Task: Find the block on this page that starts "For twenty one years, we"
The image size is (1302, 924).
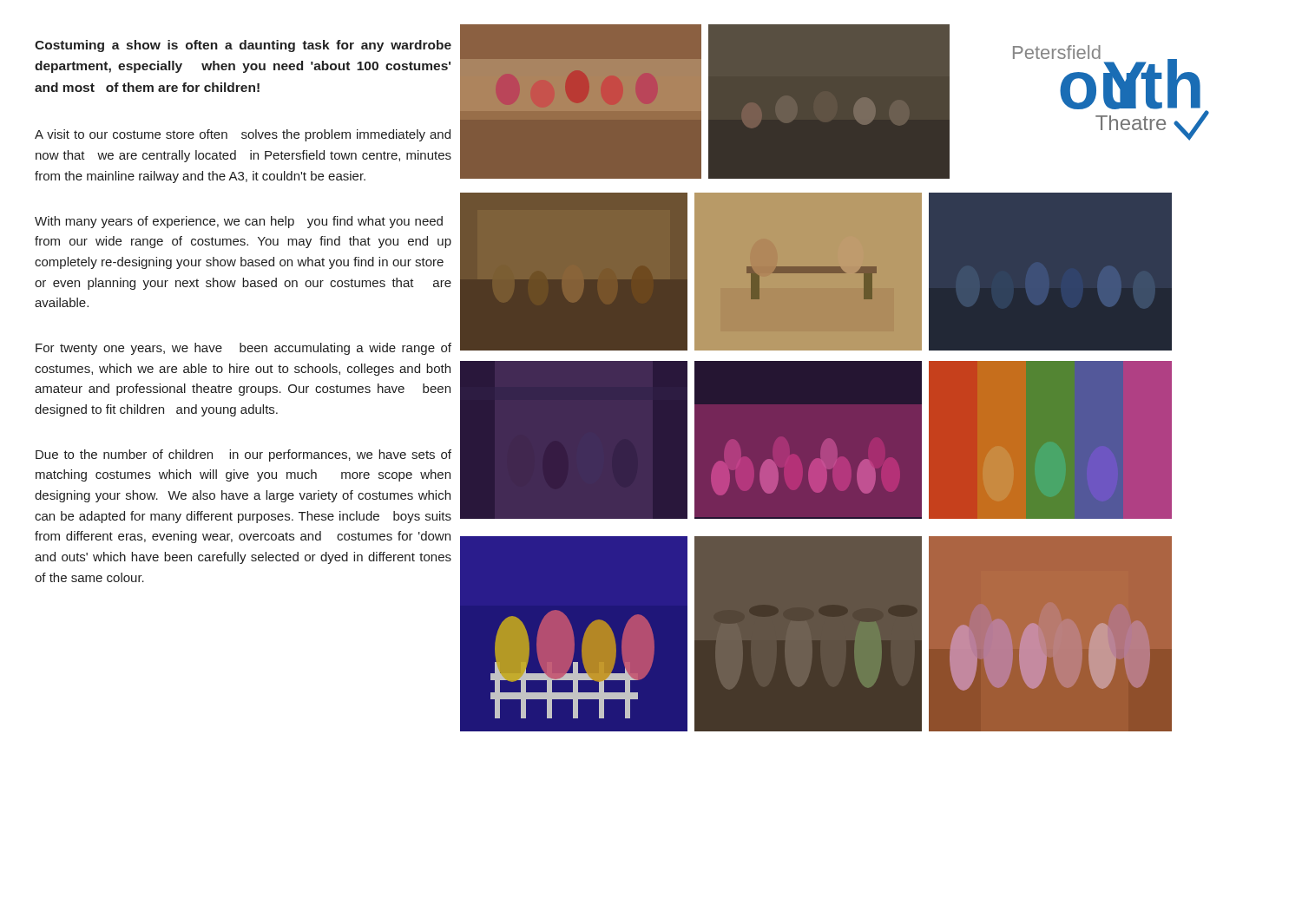Action: (x=243, y=378)
